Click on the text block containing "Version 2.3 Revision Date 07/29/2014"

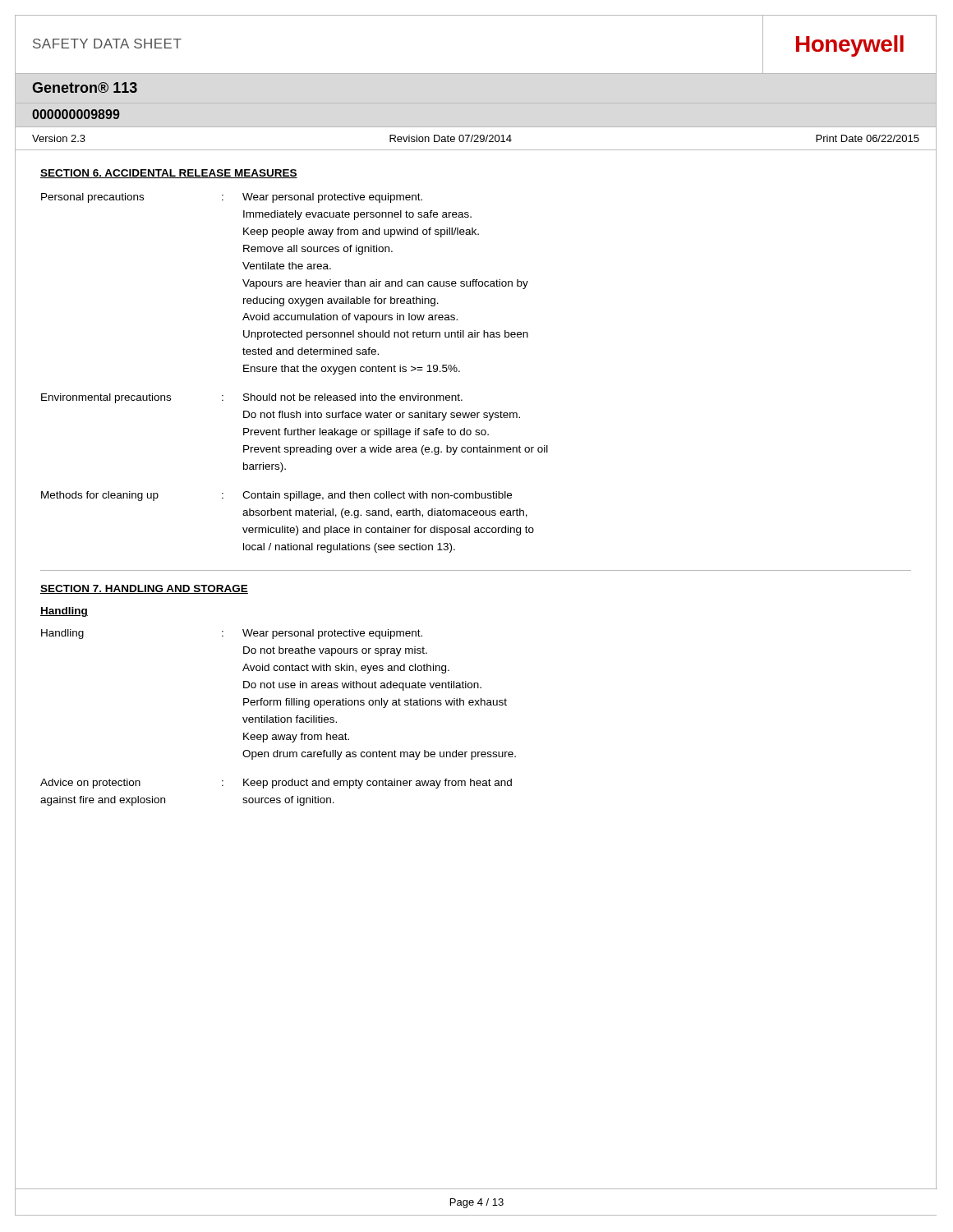(476, 138)
